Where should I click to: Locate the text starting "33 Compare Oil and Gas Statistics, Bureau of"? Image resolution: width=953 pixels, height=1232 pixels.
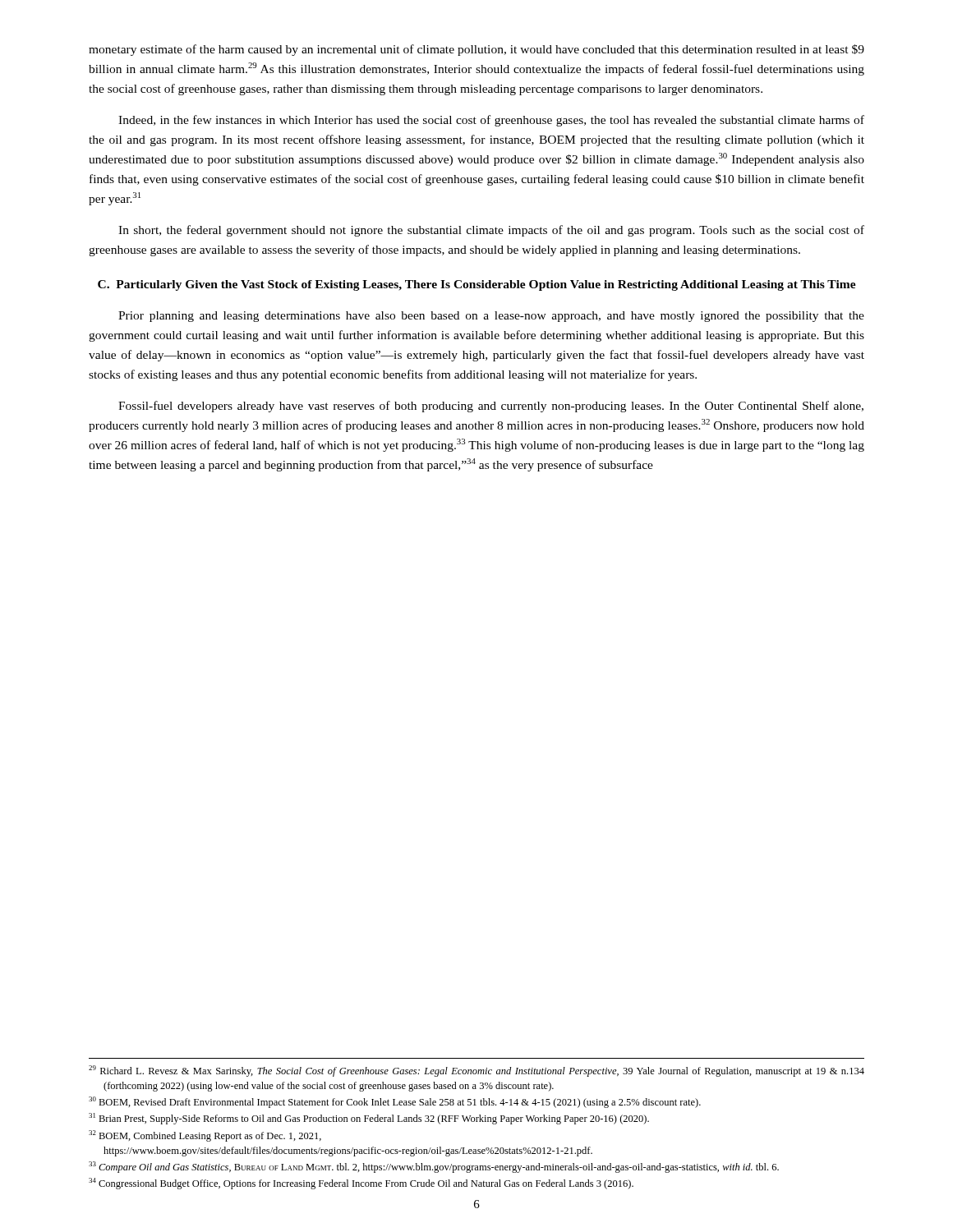click(x=434, y=1166)
